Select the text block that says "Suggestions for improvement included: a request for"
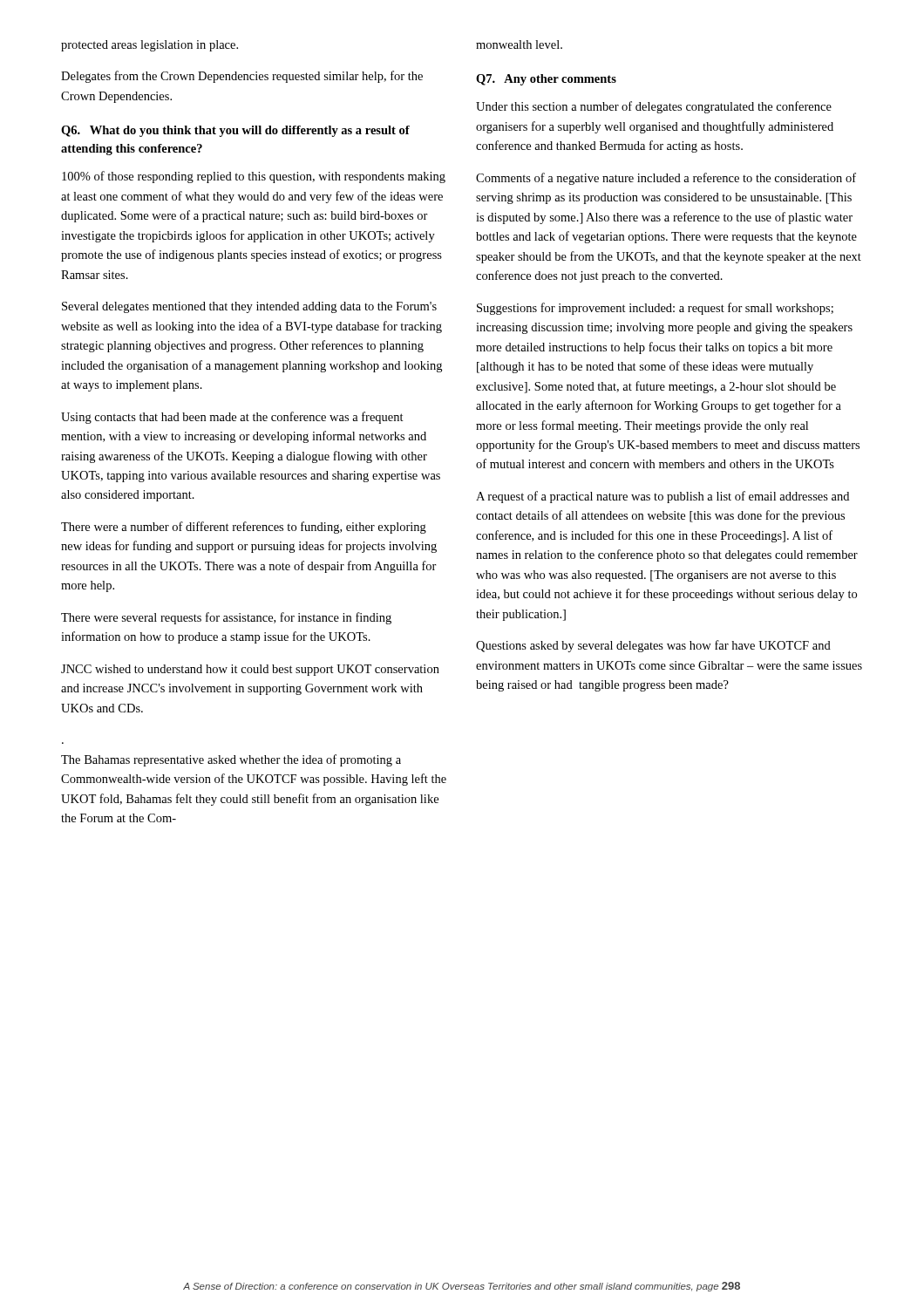This screenshot has width=924, height=1308. (668, 386)
